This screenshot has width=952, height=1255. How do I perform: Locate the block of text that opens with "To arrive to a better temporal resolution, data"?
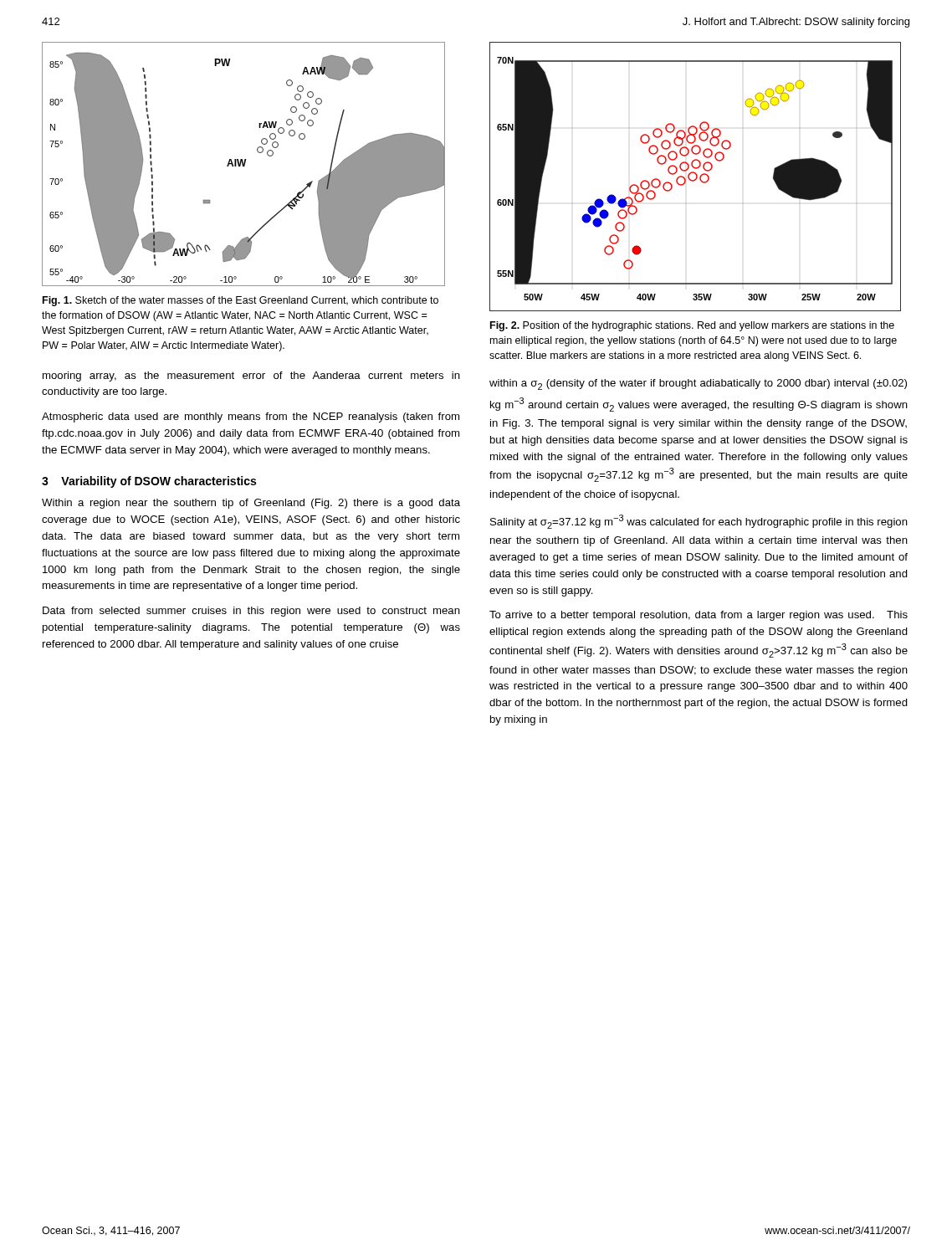(699, 667)
